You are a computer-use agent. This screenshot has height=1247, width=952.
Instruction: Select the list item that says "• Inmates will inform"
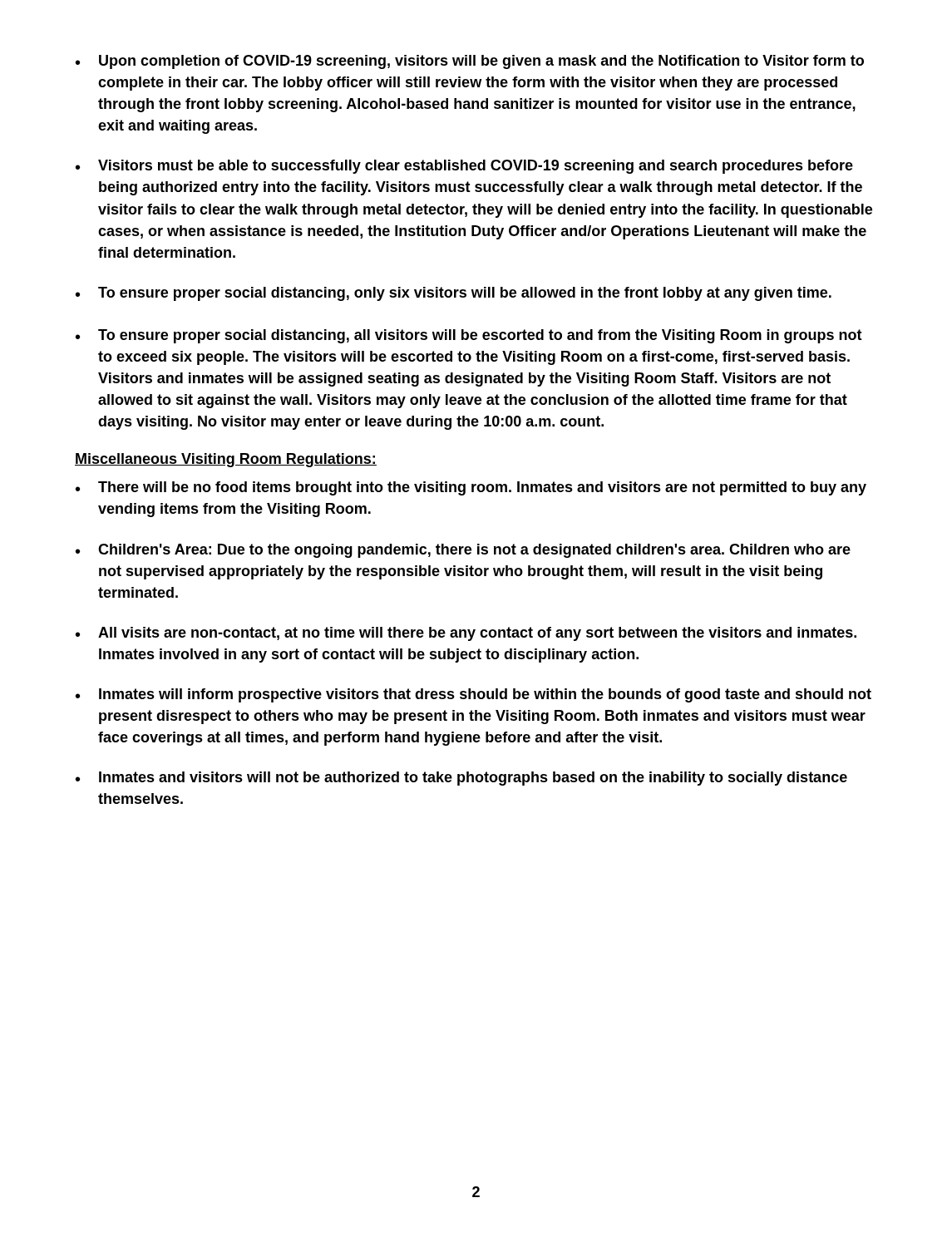(x=476, y=716)
